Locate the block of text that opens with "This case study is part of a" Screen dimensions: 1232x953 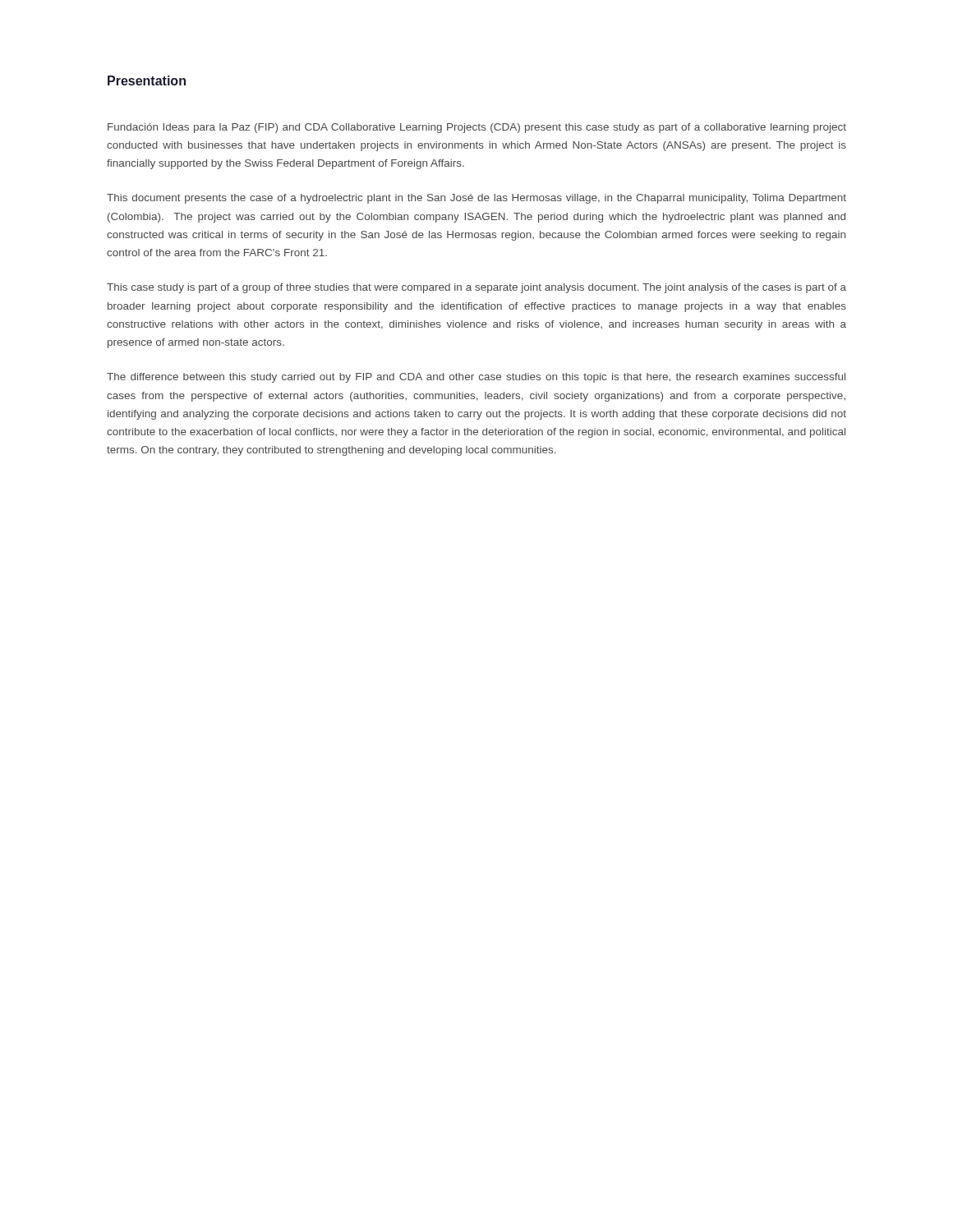[x=476, y=315]
